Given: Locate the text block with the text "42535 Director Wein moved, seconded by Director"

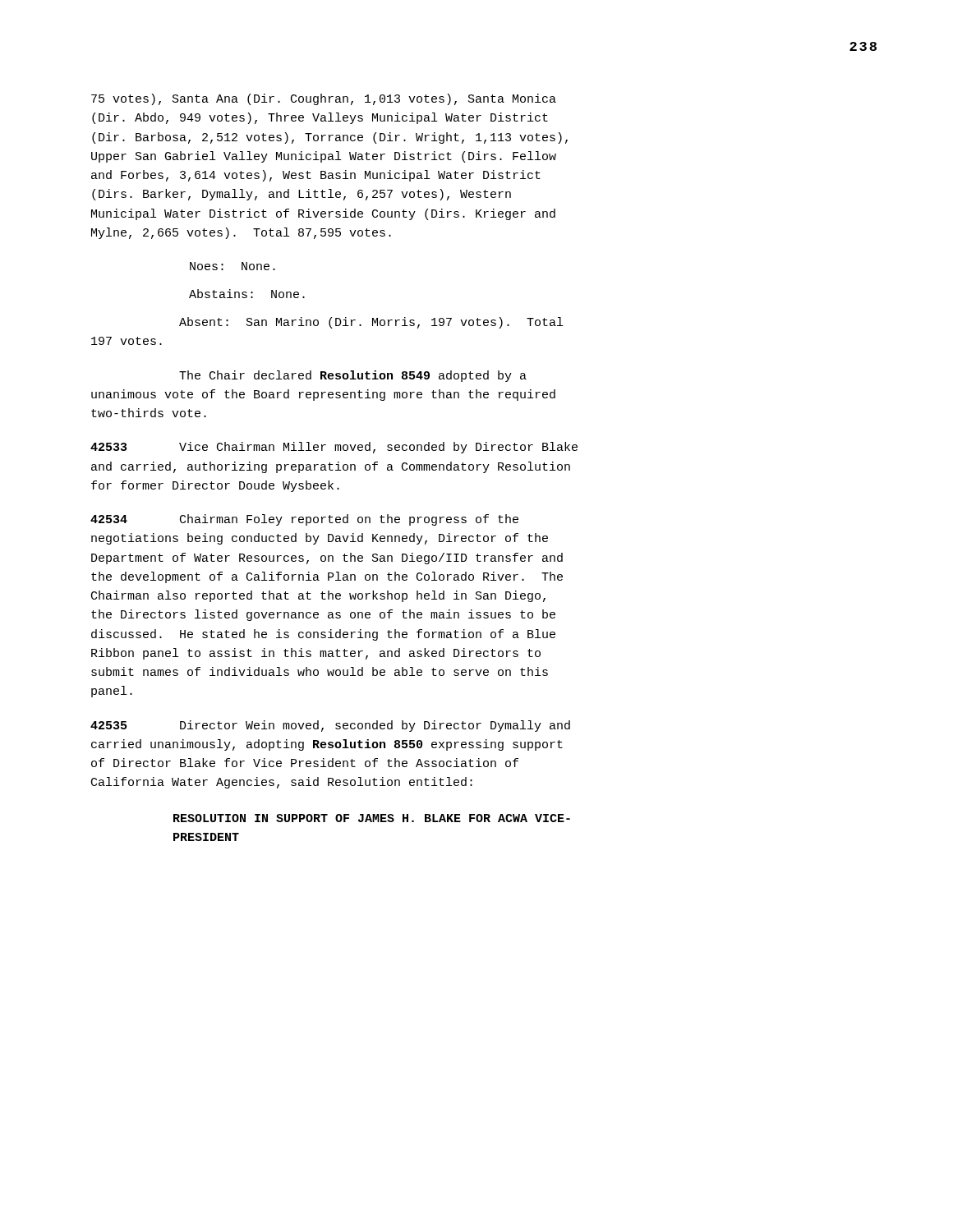Looking at the screenshot, I should [331, 755].
